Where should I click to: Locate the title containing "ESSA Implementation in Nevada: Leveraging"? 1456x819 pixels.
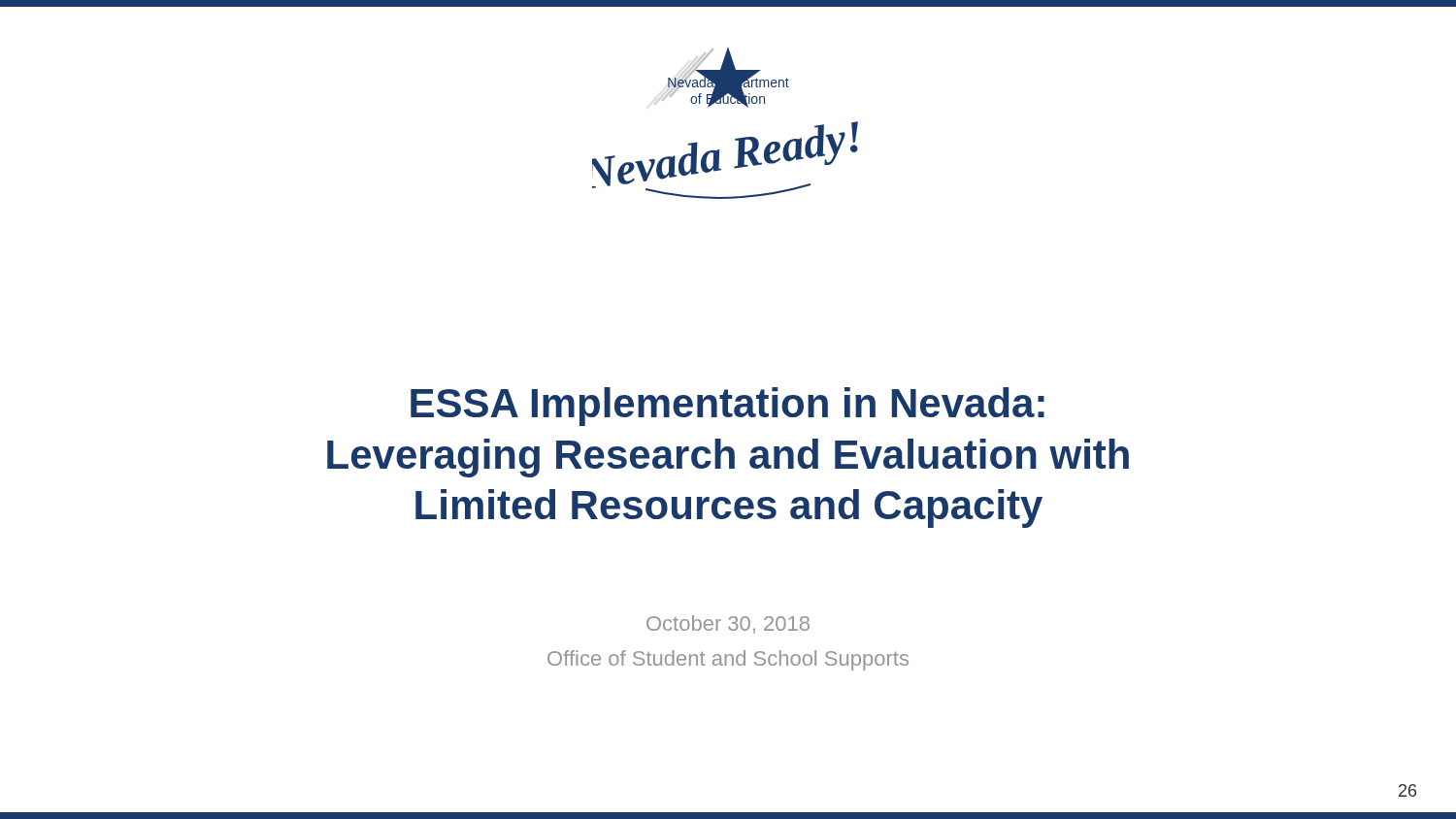728,455
